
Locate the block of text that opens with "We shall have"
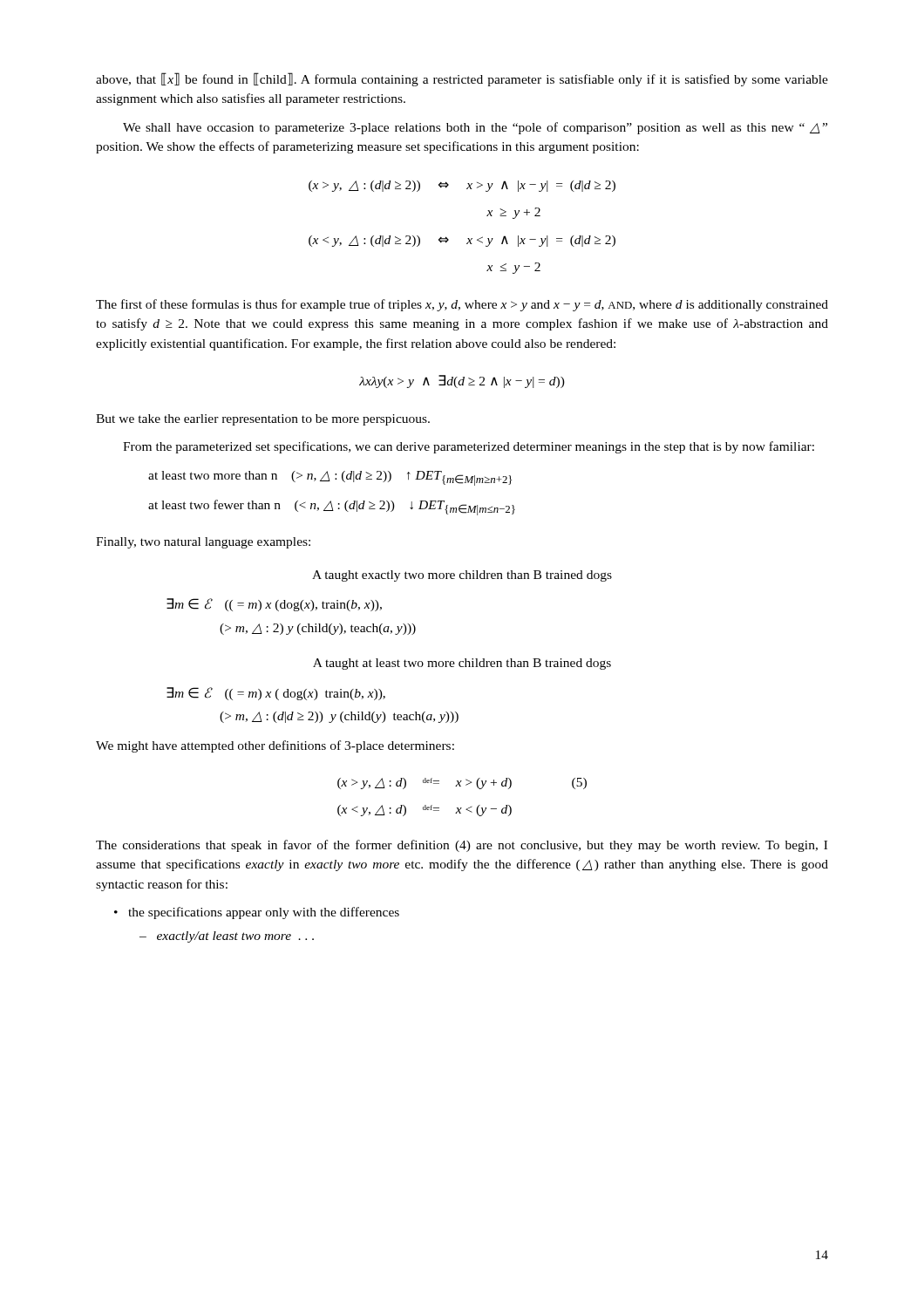click(462, 137)
